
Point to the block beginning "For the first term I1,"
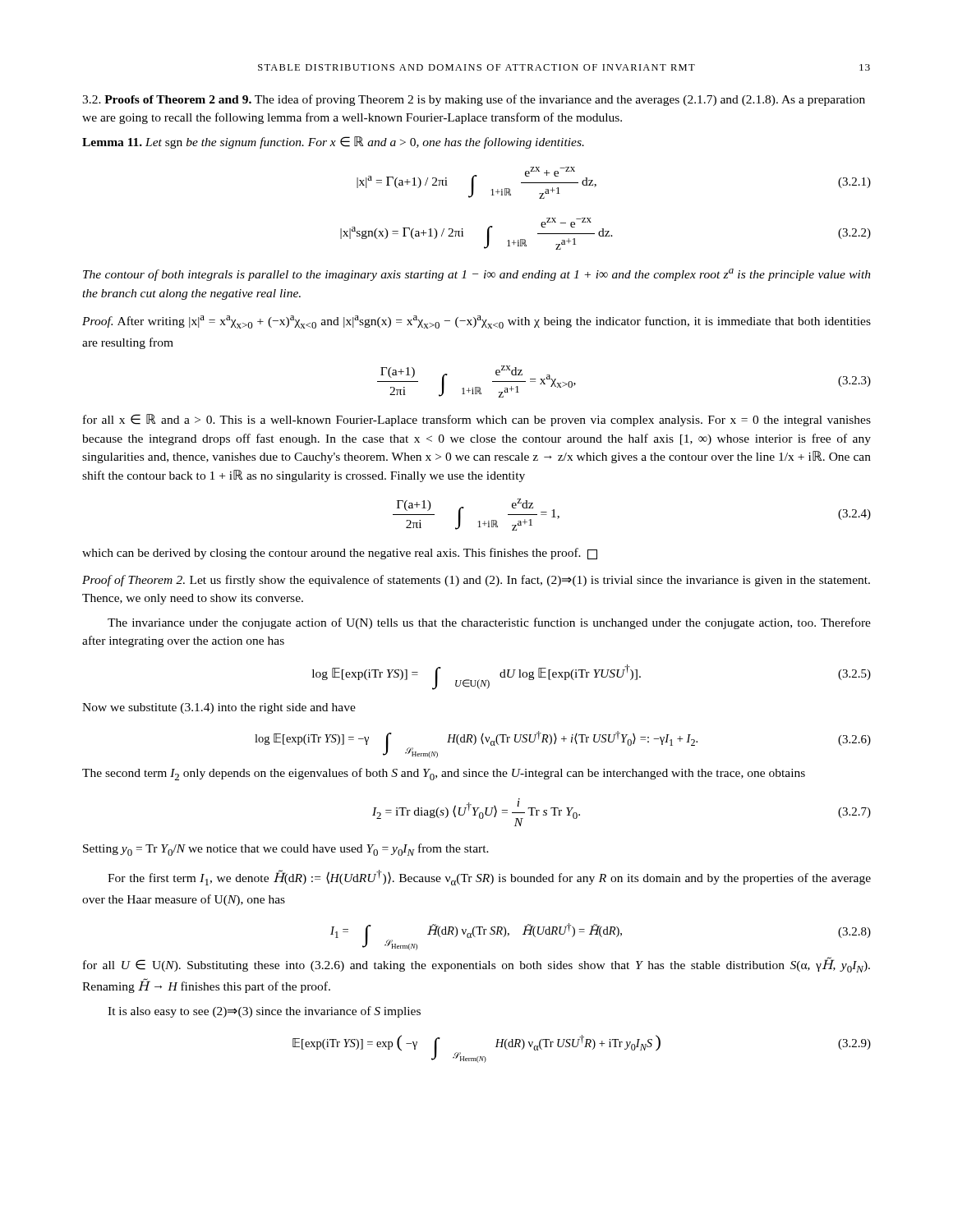point(476,886)
